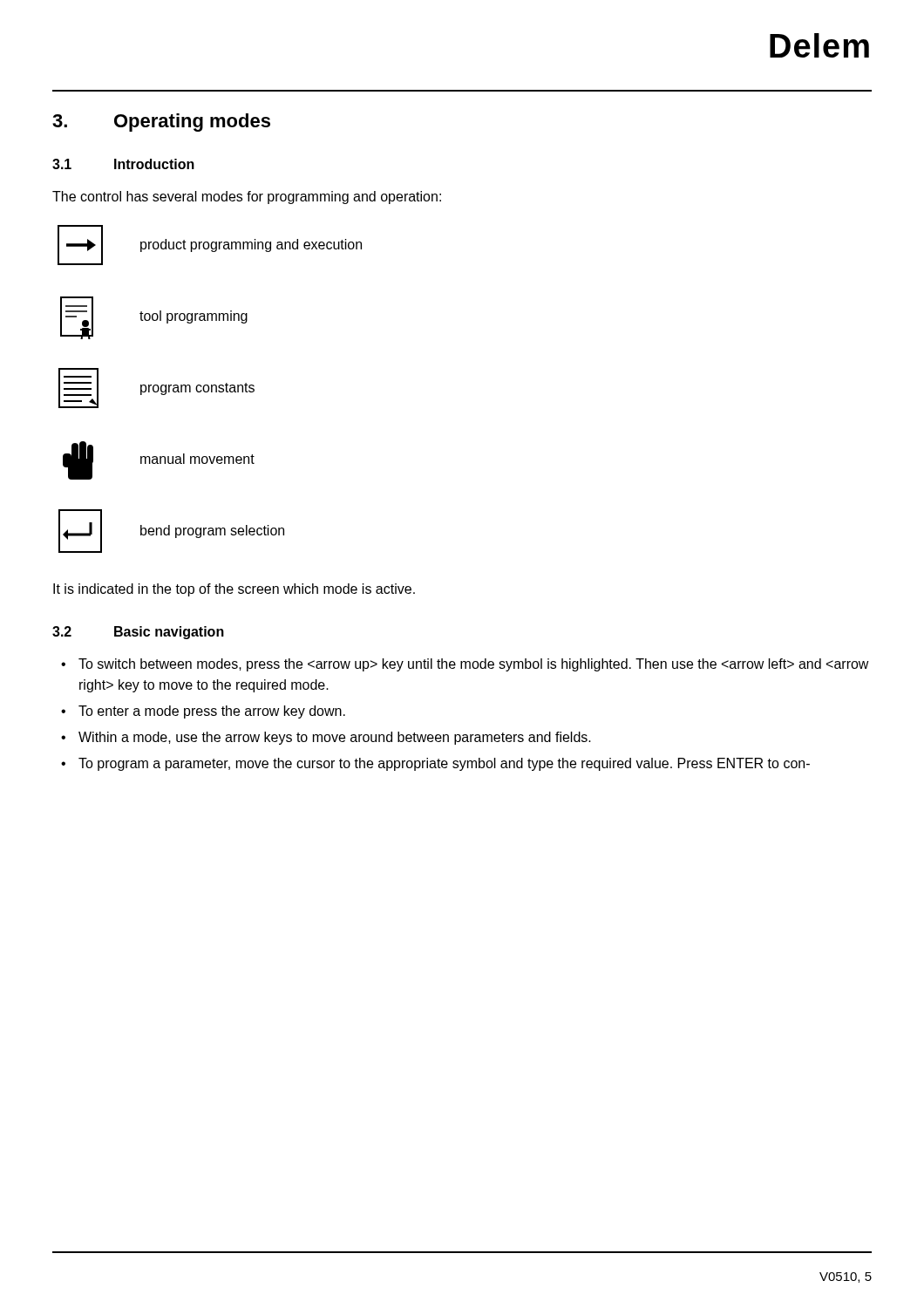
Task: Point to the block starting "It is indicated in the top of"
Action: 234,589
